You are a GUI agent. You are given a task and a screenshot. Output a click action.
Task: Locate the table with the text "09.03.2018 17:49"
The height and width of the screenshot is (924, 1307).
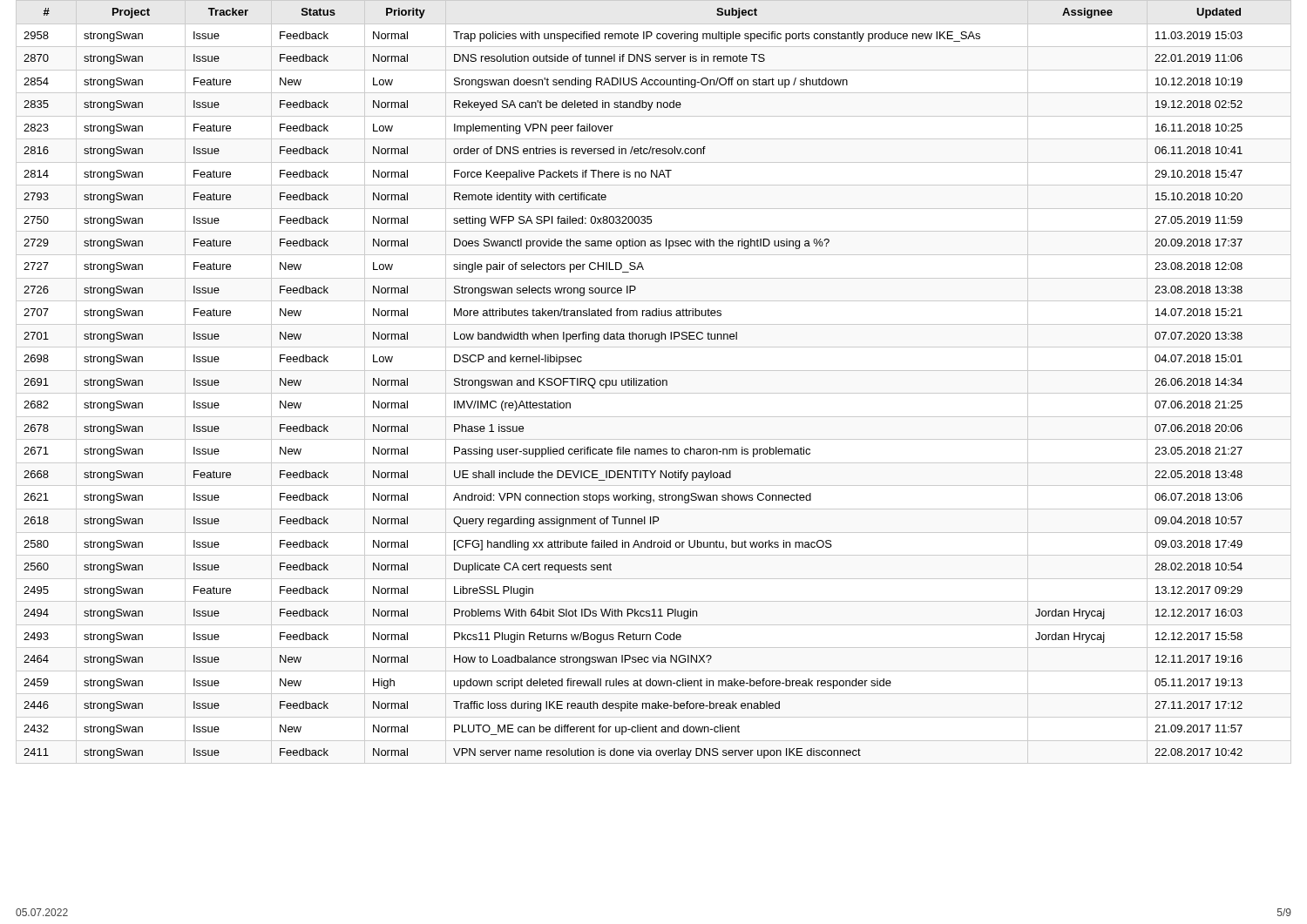coord(654,382)
